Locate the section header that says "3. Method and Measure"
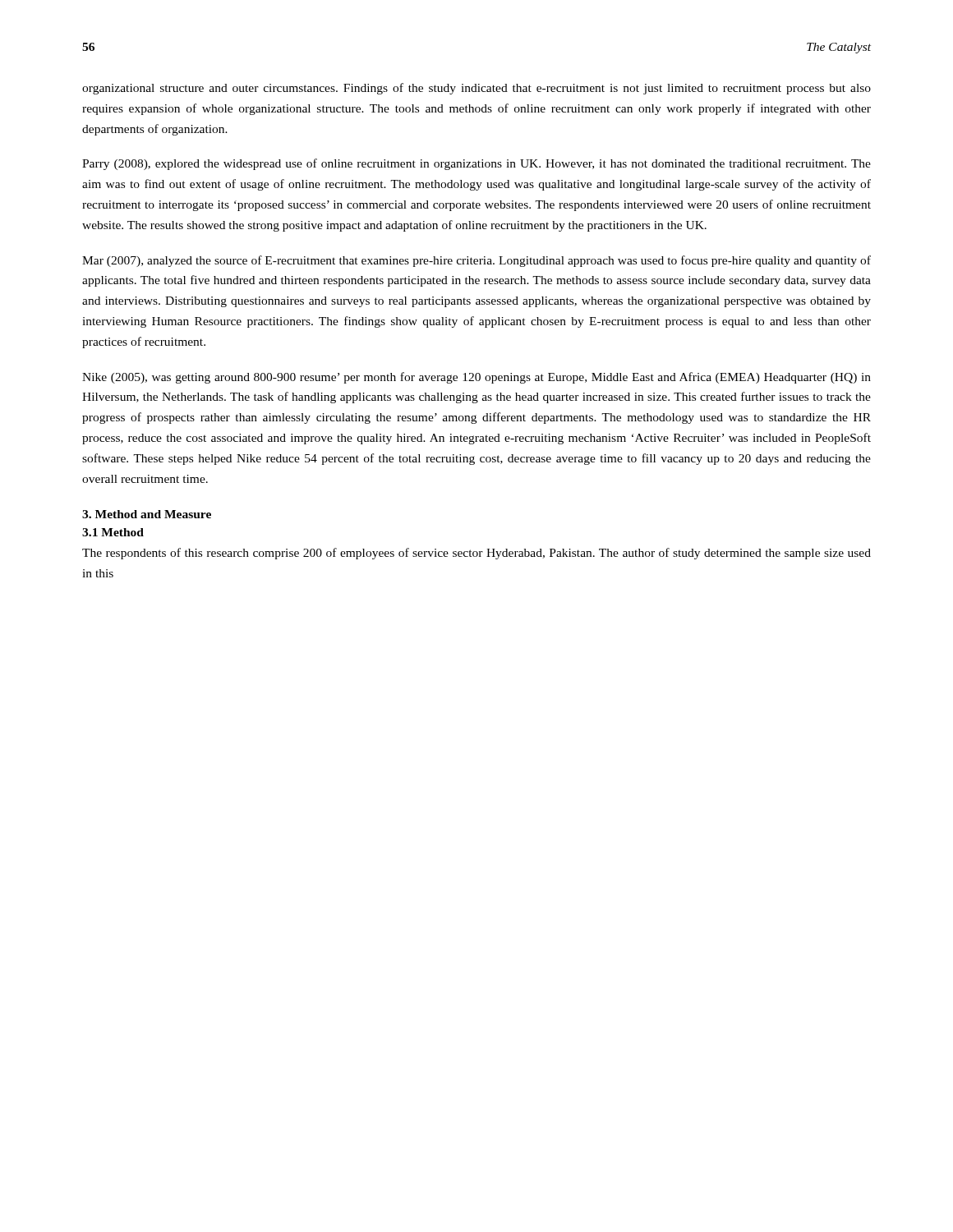Viewport: 953px width, 1232px height. (147, 514)
